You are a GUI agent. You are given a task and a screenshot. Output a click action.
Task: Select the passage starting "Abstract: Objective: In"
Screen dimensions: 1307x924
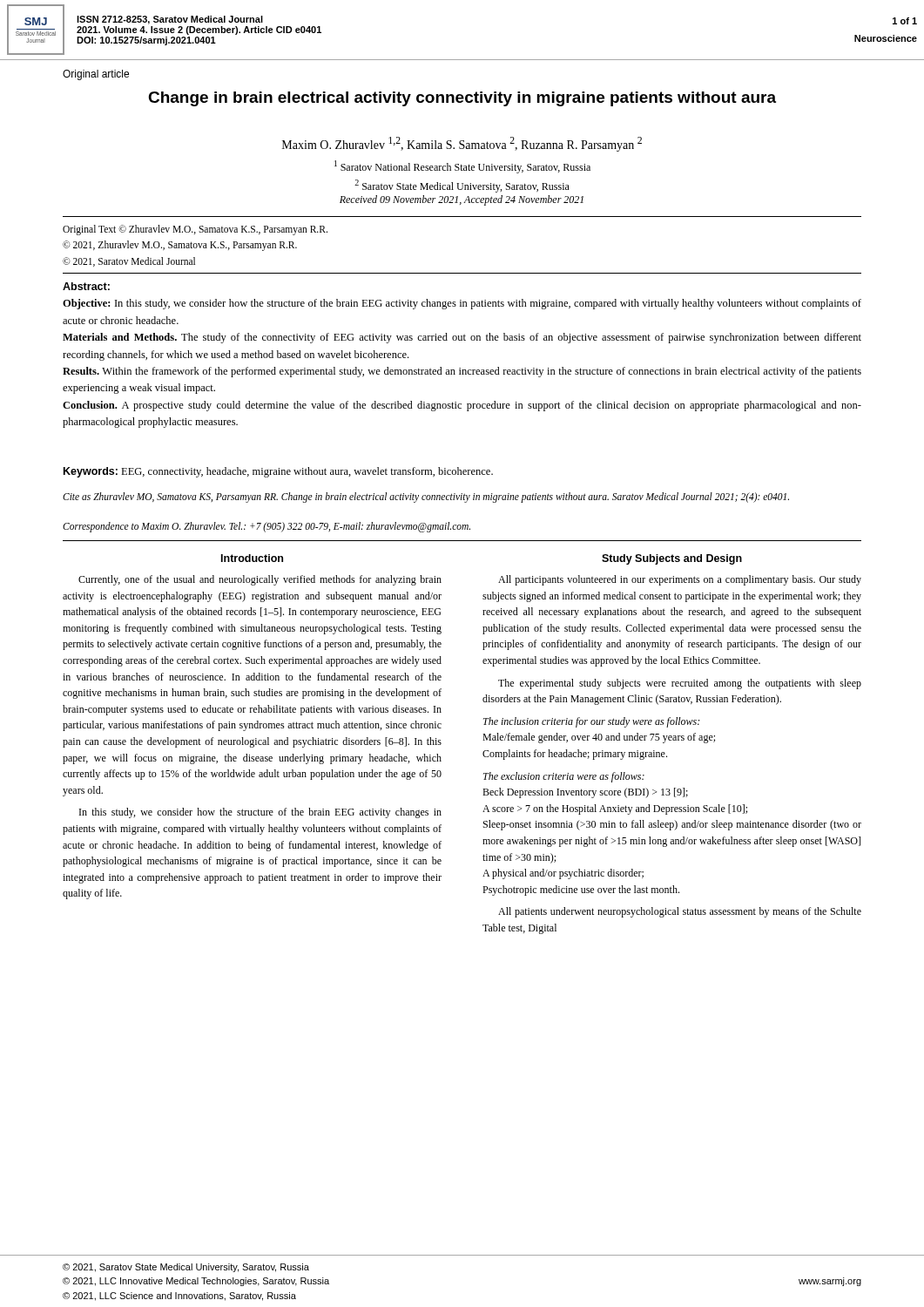tap(86, 286)
